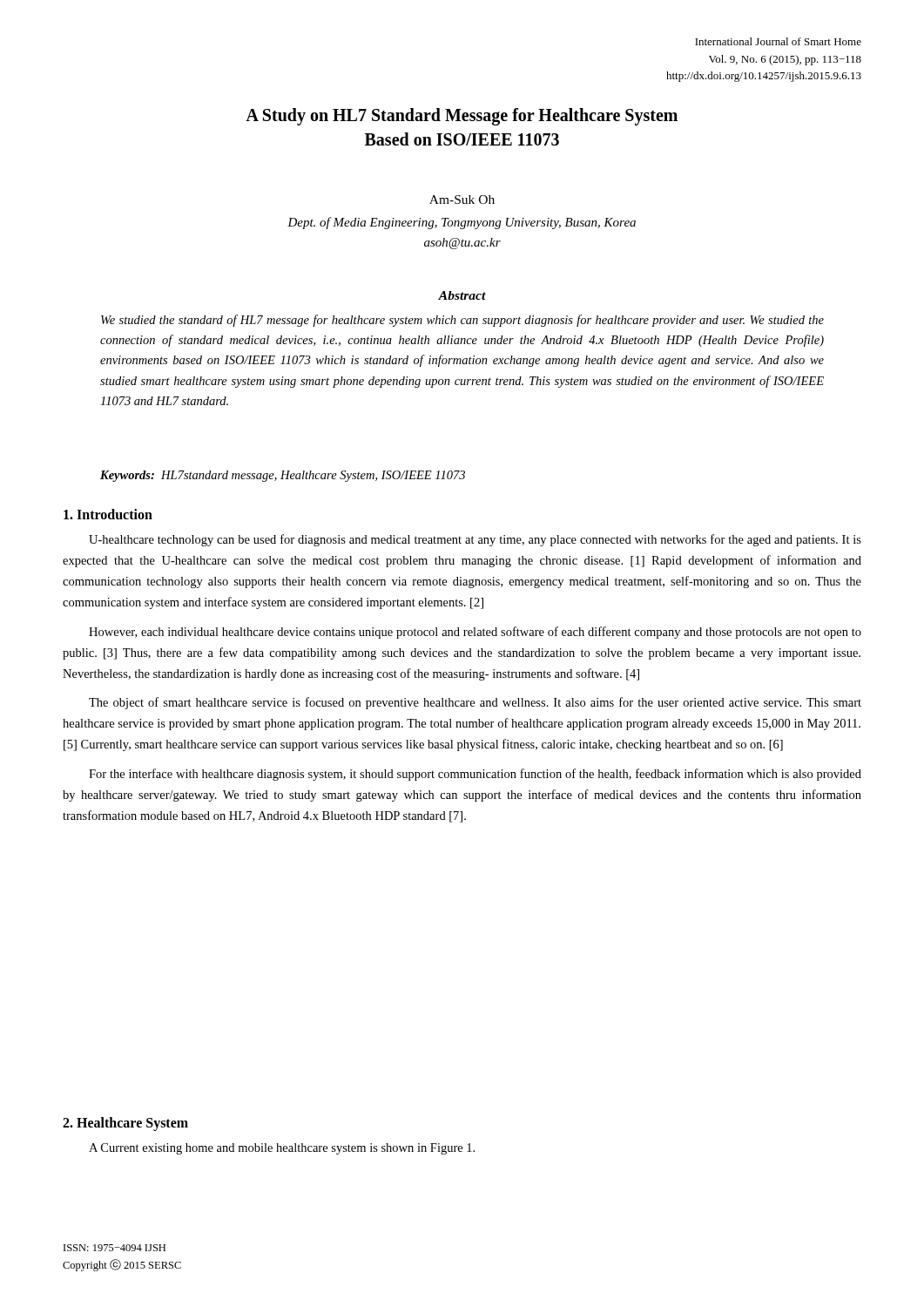Image resolution: width=924 pixels, height=1307 pixels.
Task: Navigate to the element starting "We studied the standard of"
Action: pos(462,360)
